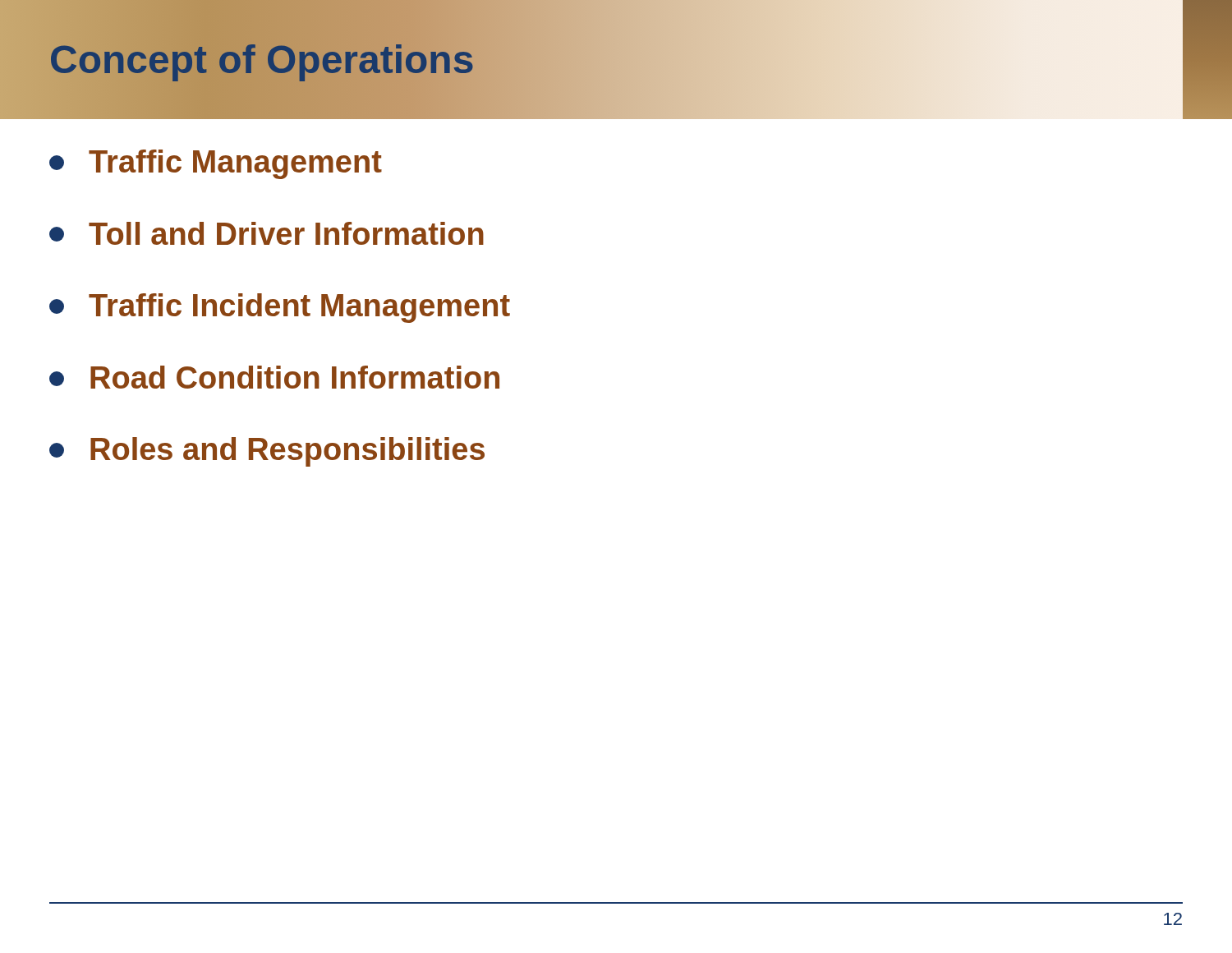Find the text starting "Roles and Responsibilities"
The height and width of the screenshot is (953, 1232).
(x=268, y=450)
